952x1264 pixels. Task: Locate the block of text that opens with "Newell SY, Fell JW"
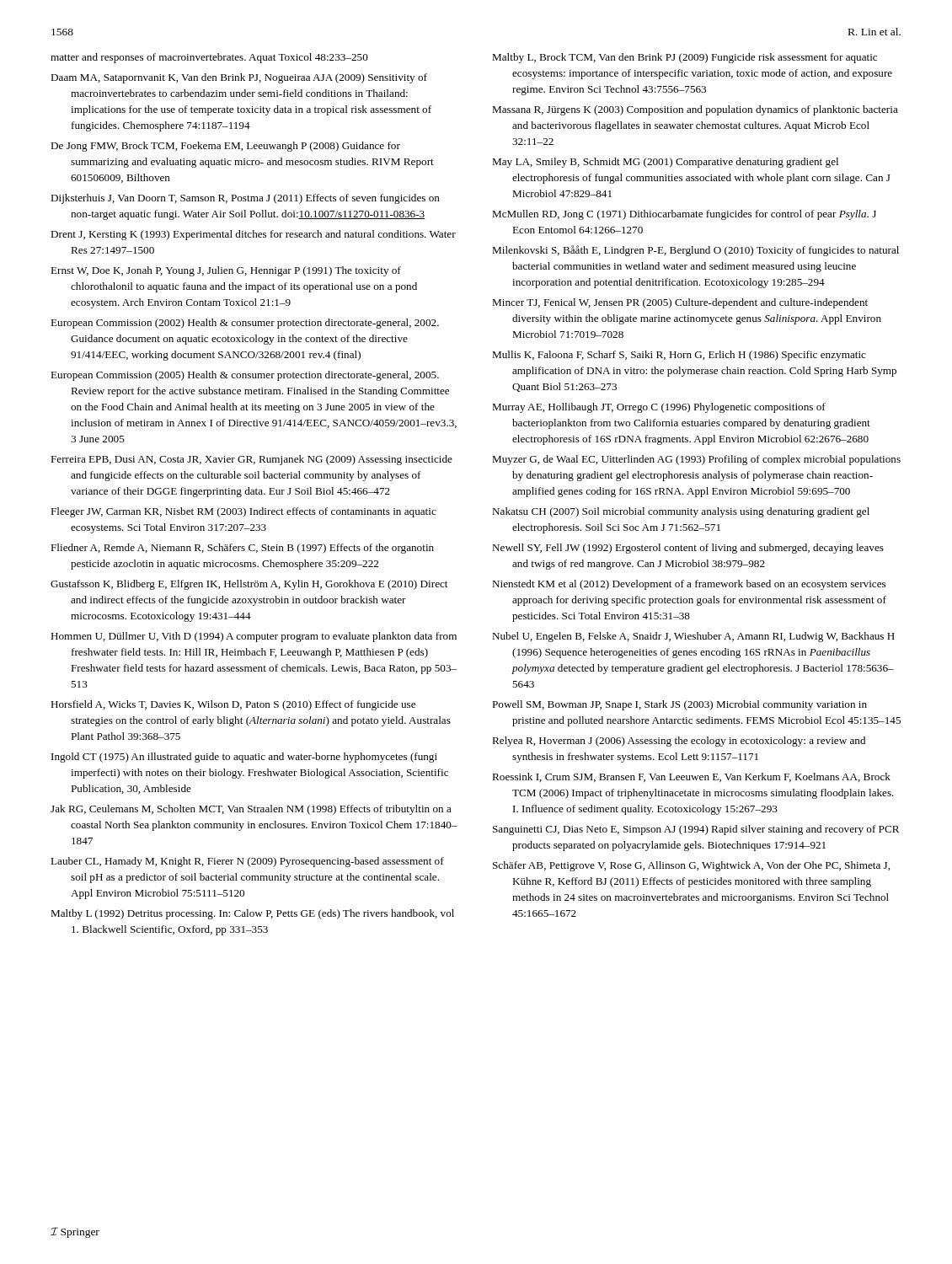[x=688, y=555]
